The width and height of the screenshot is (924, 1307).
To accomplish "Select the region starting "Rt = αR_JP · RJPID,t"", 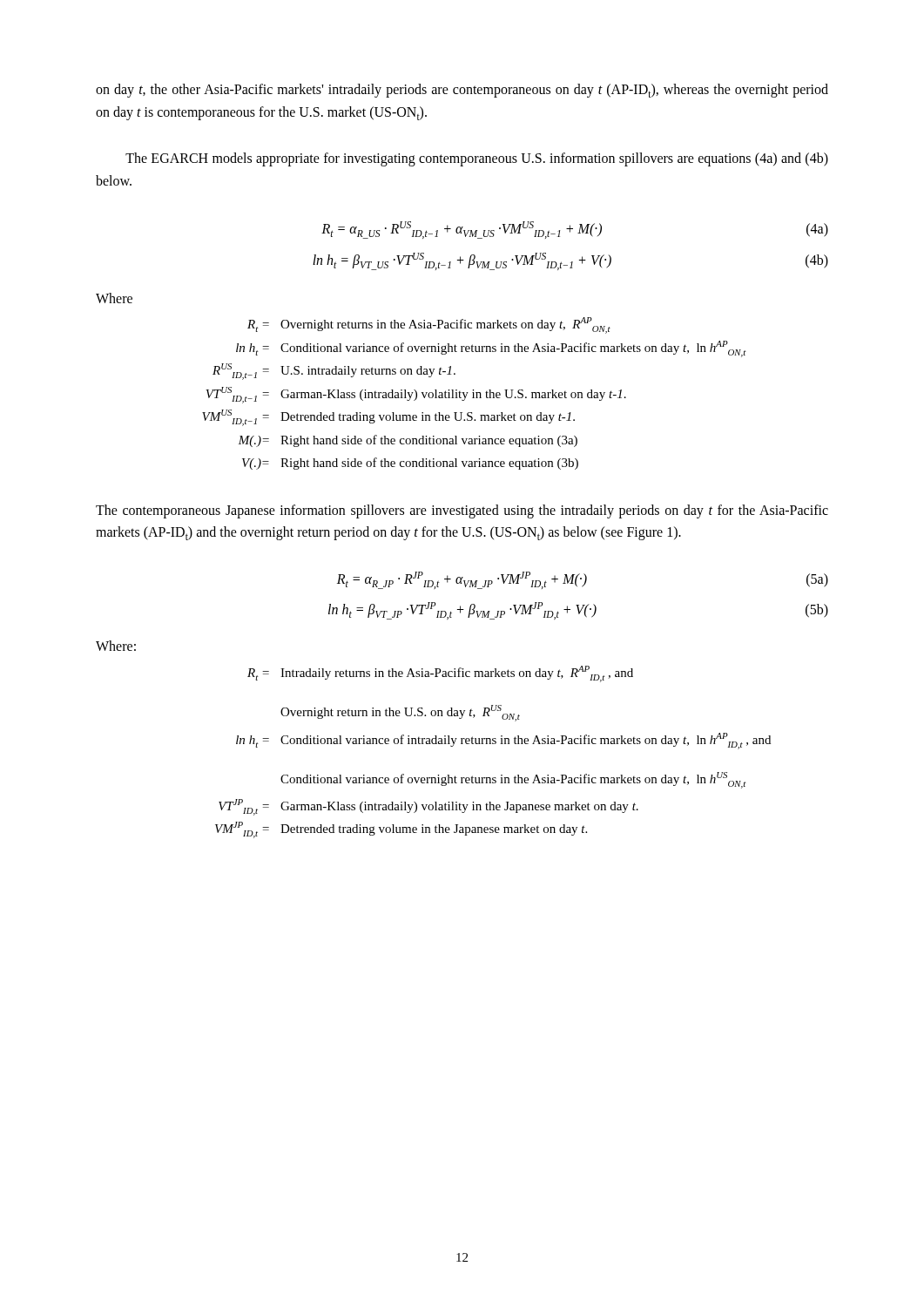I will [x=583, y=579].
